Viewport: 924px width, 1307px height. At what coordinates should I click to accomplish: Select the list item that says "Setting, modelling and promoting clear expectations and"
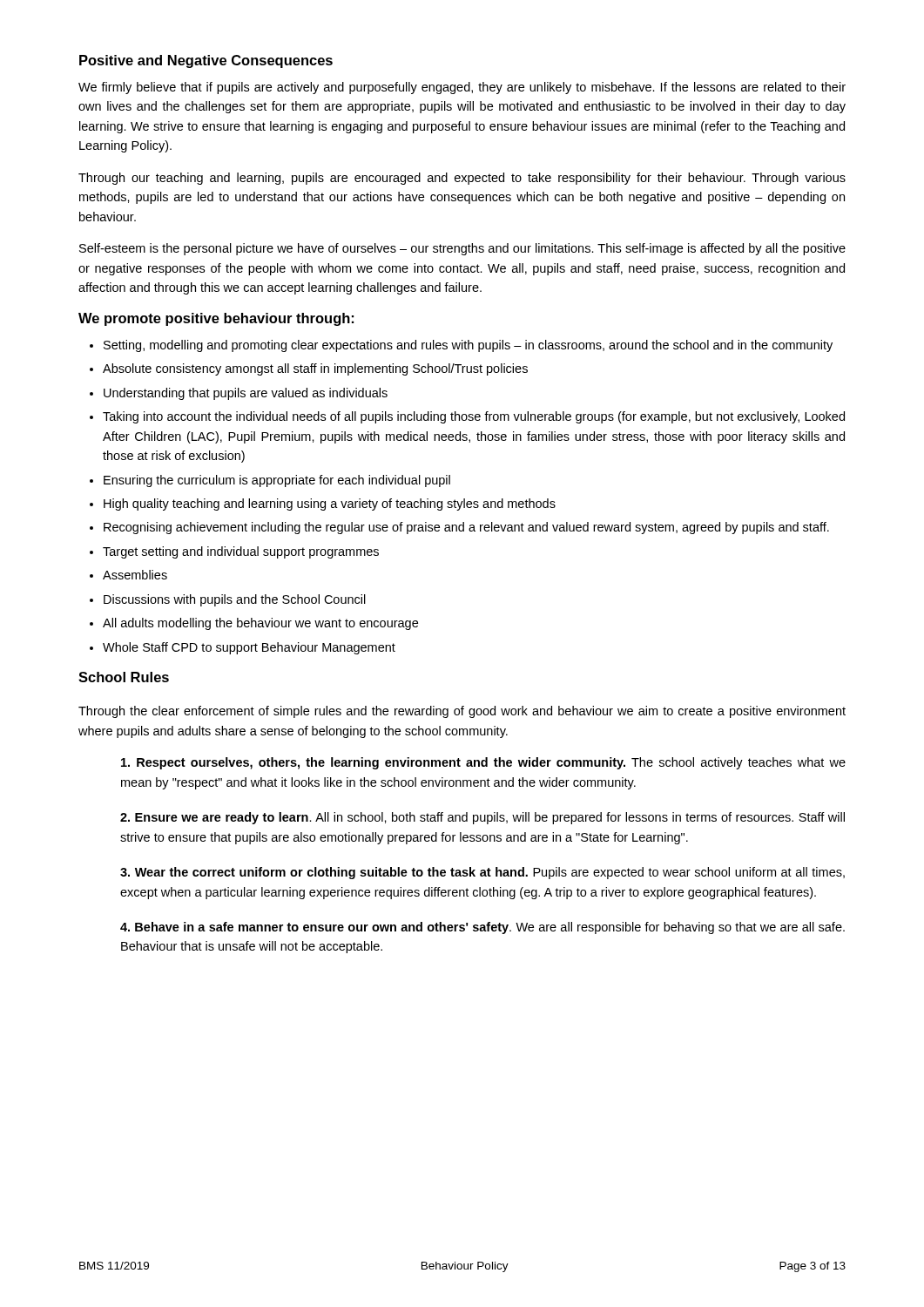click(x=474, y=345)
